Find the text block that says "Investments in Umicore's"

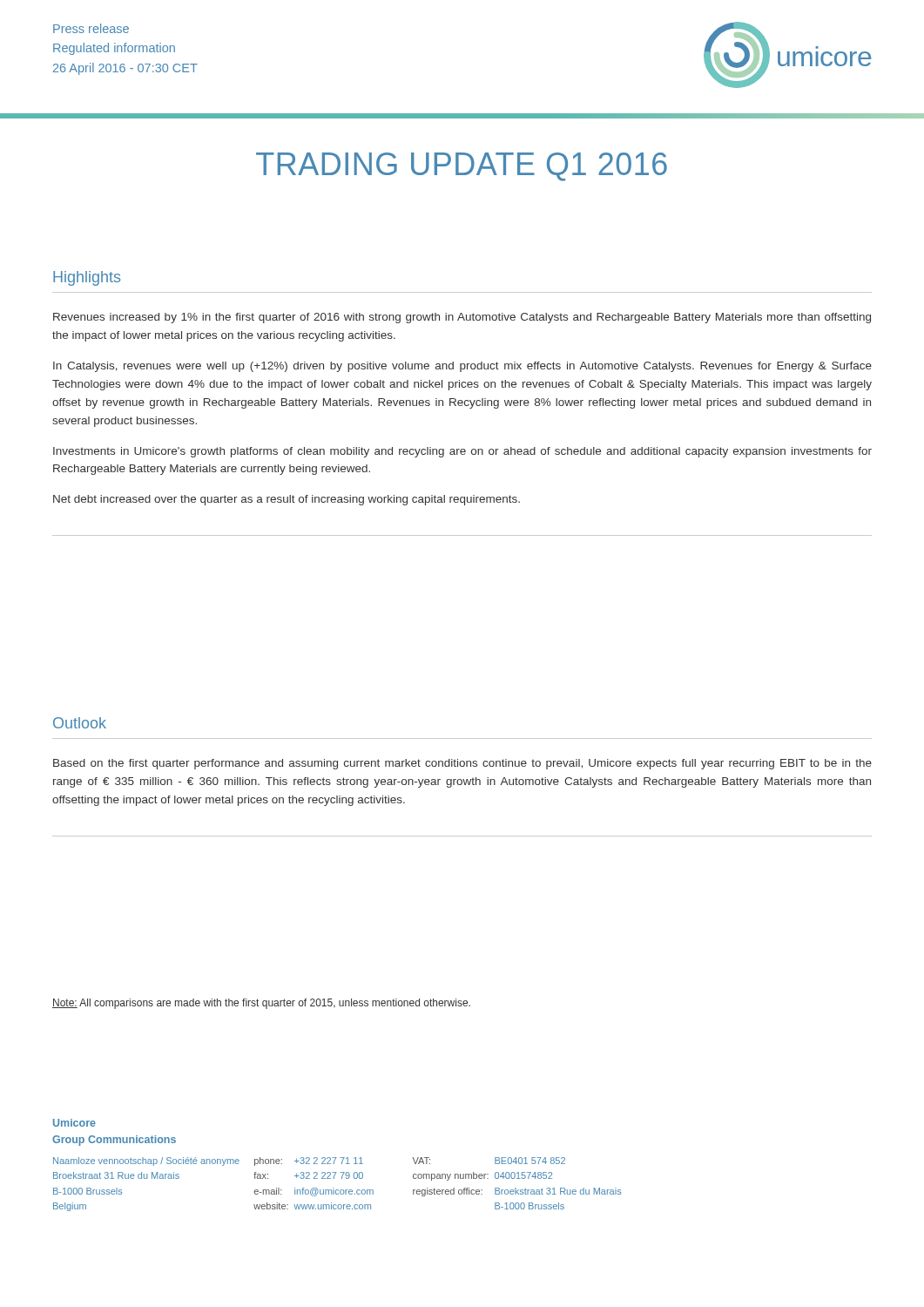(462, 460)
